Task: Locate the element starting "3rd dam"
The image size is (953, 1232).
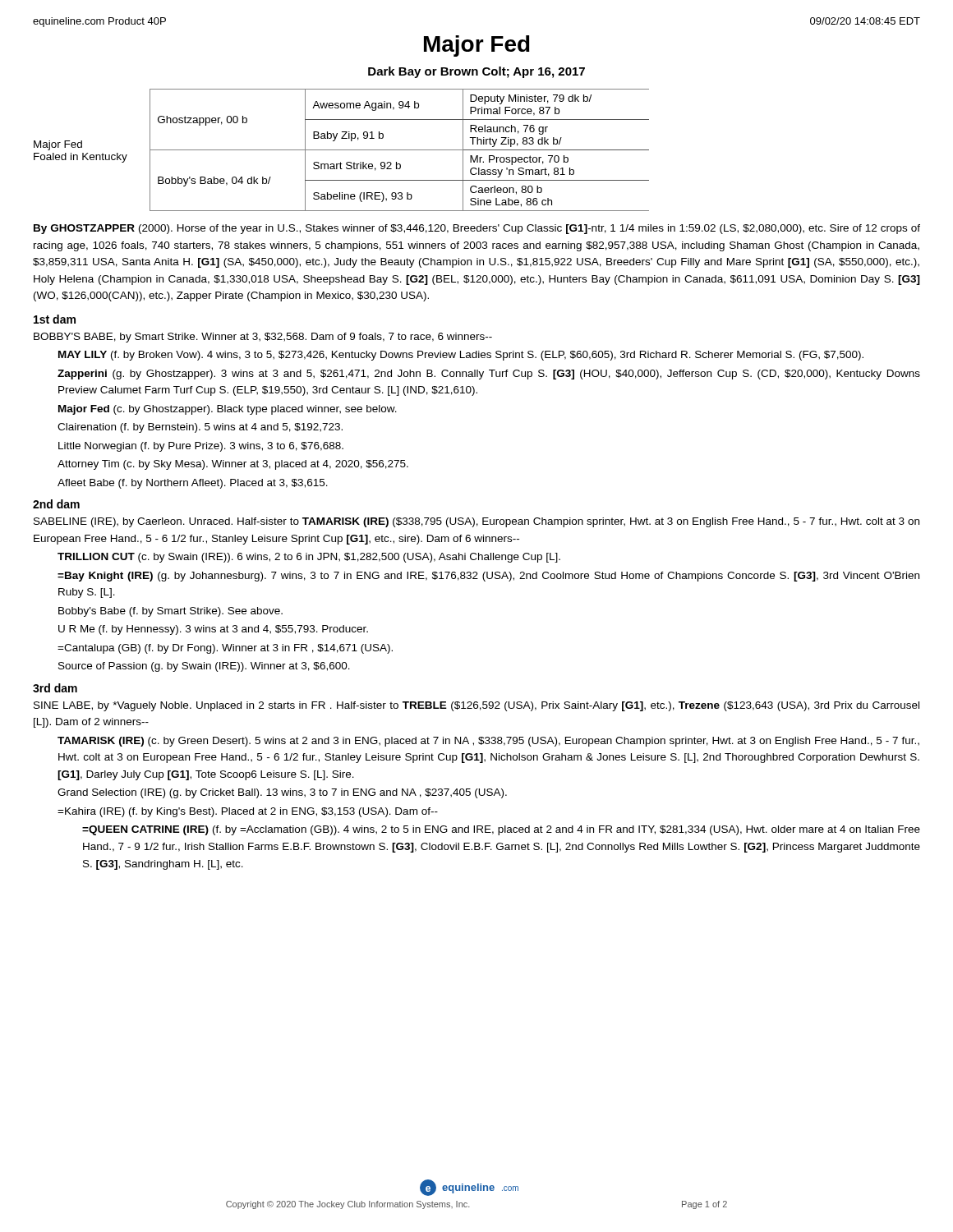Action: coord(55,688)
